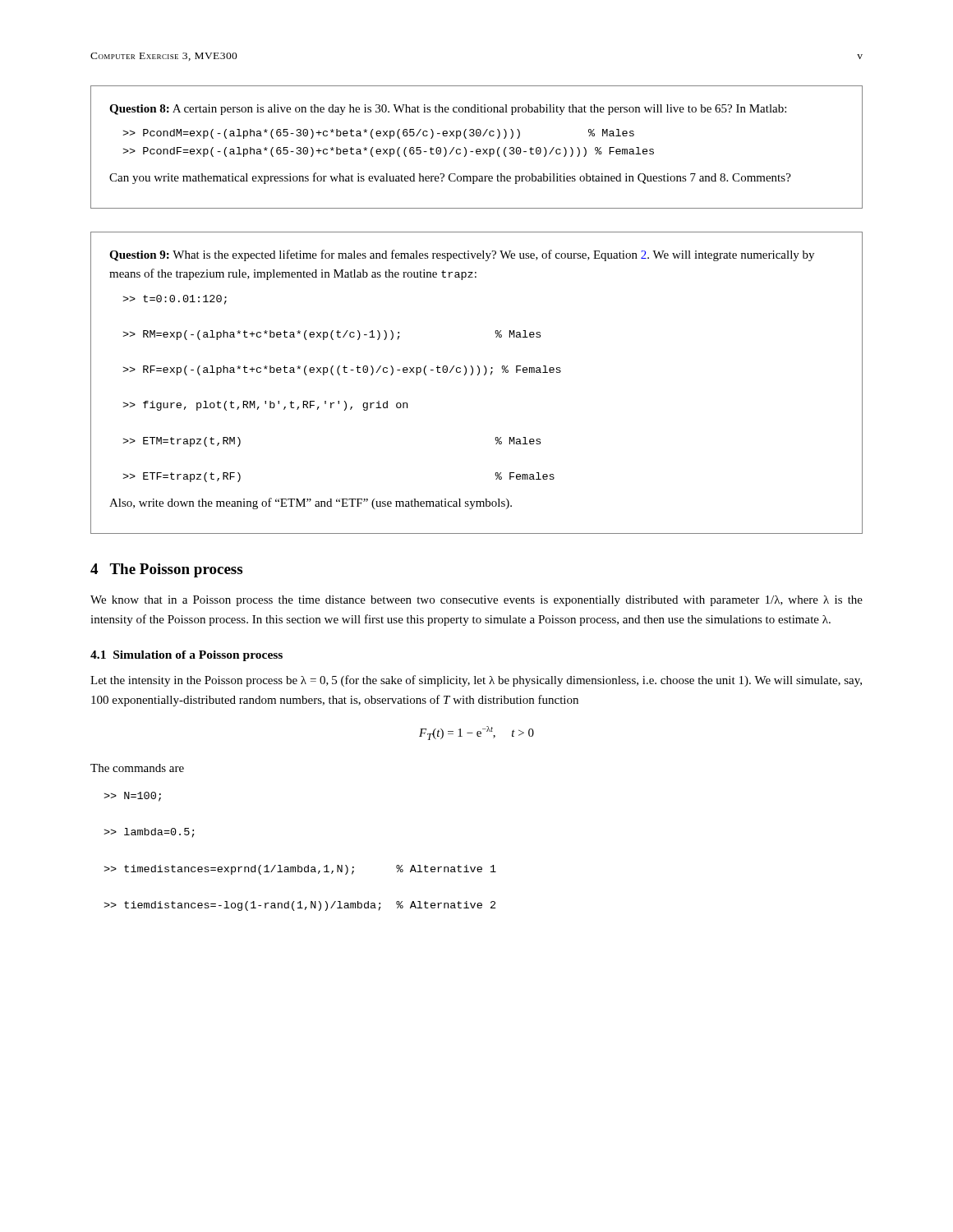Find the text block containing "Let the intensity in the Poisson process be"

click(x=476, y=690)
